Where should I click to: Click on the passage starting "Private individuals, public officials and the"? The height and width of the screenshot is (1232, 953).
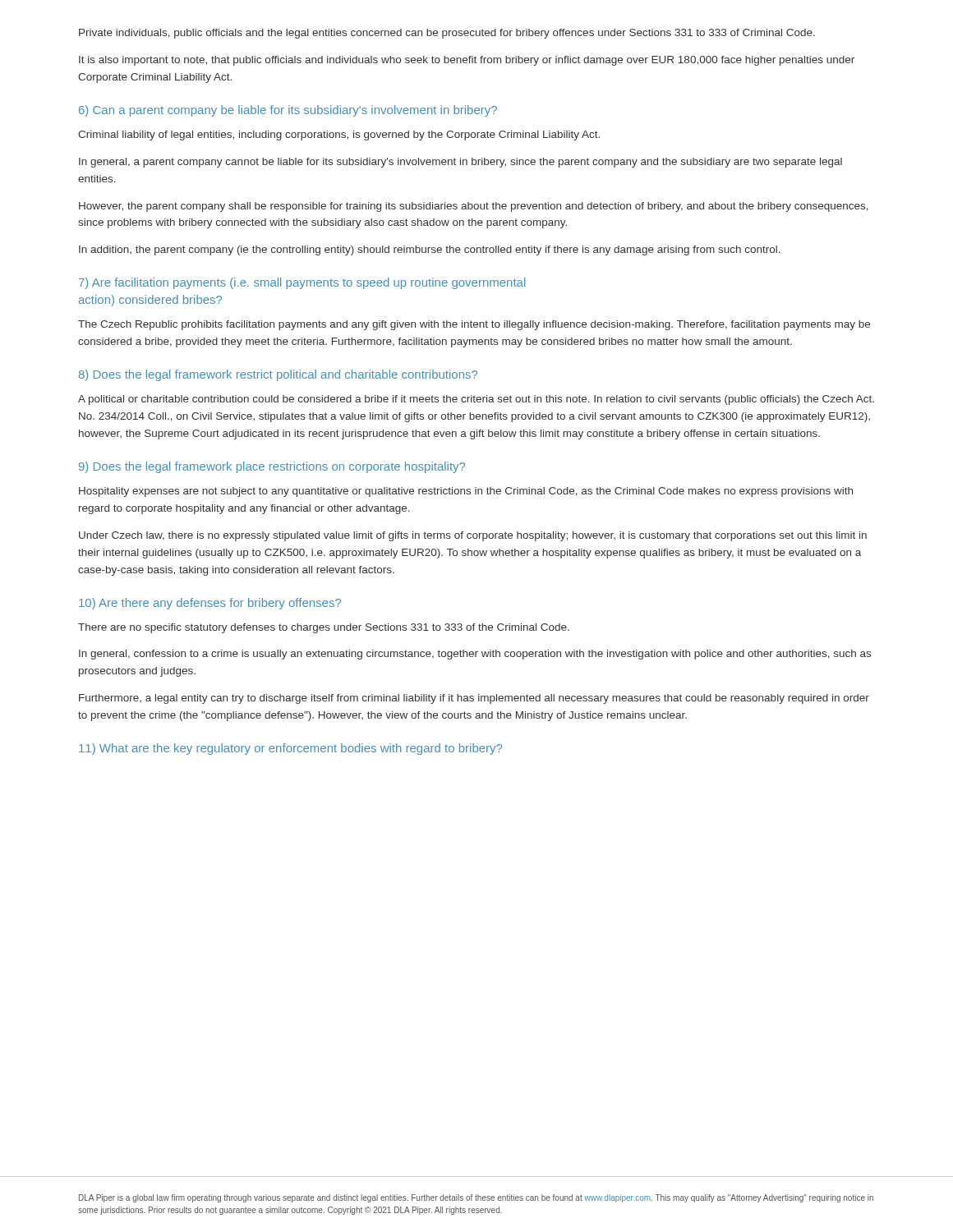coord(447,32)
